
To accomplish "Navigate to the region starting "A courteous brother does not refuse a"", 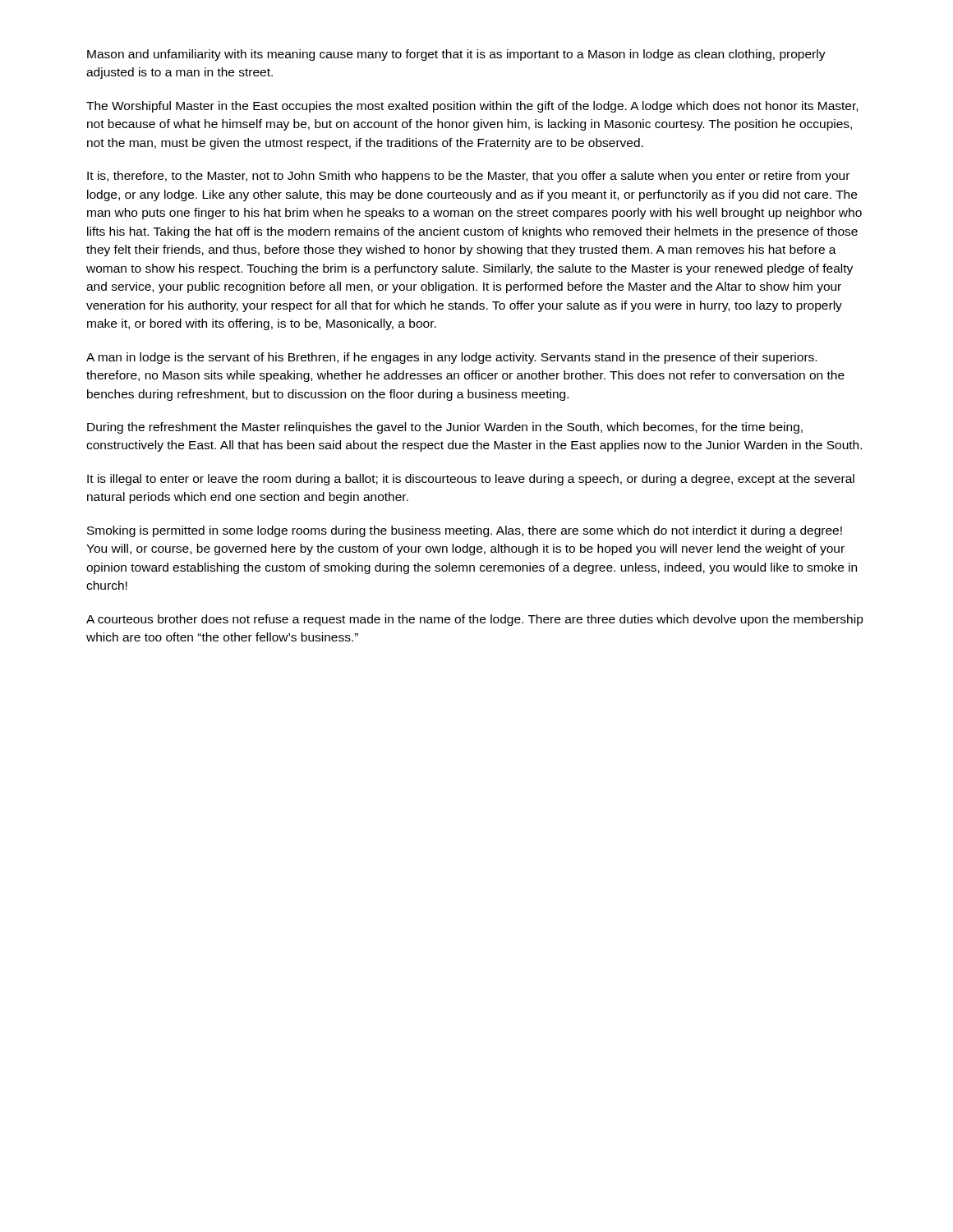I will (x=475, y=628).
